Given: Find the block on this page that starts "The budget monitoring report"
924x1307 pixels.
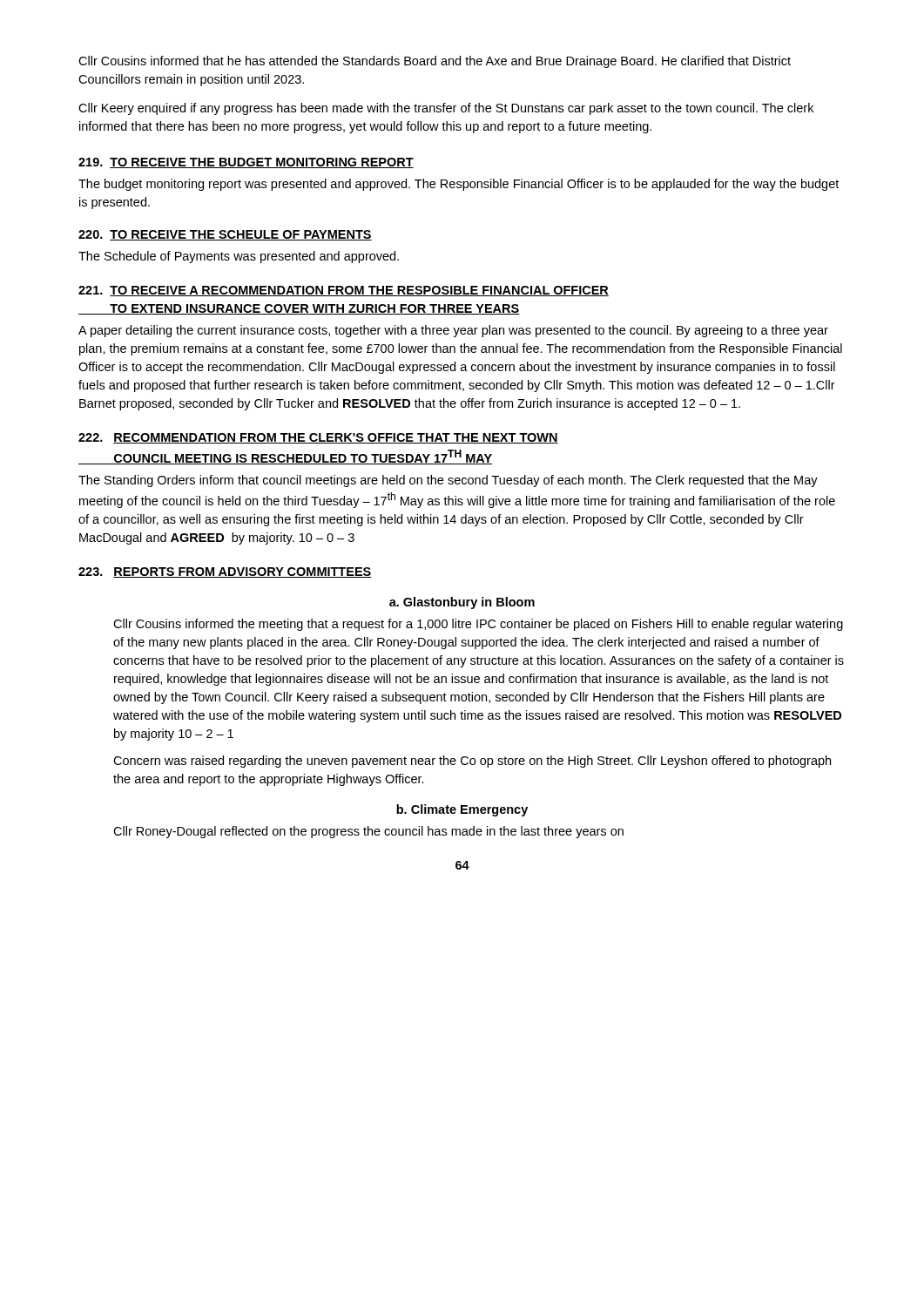Looking at the screenshot, I should click(x=459, y=193).
